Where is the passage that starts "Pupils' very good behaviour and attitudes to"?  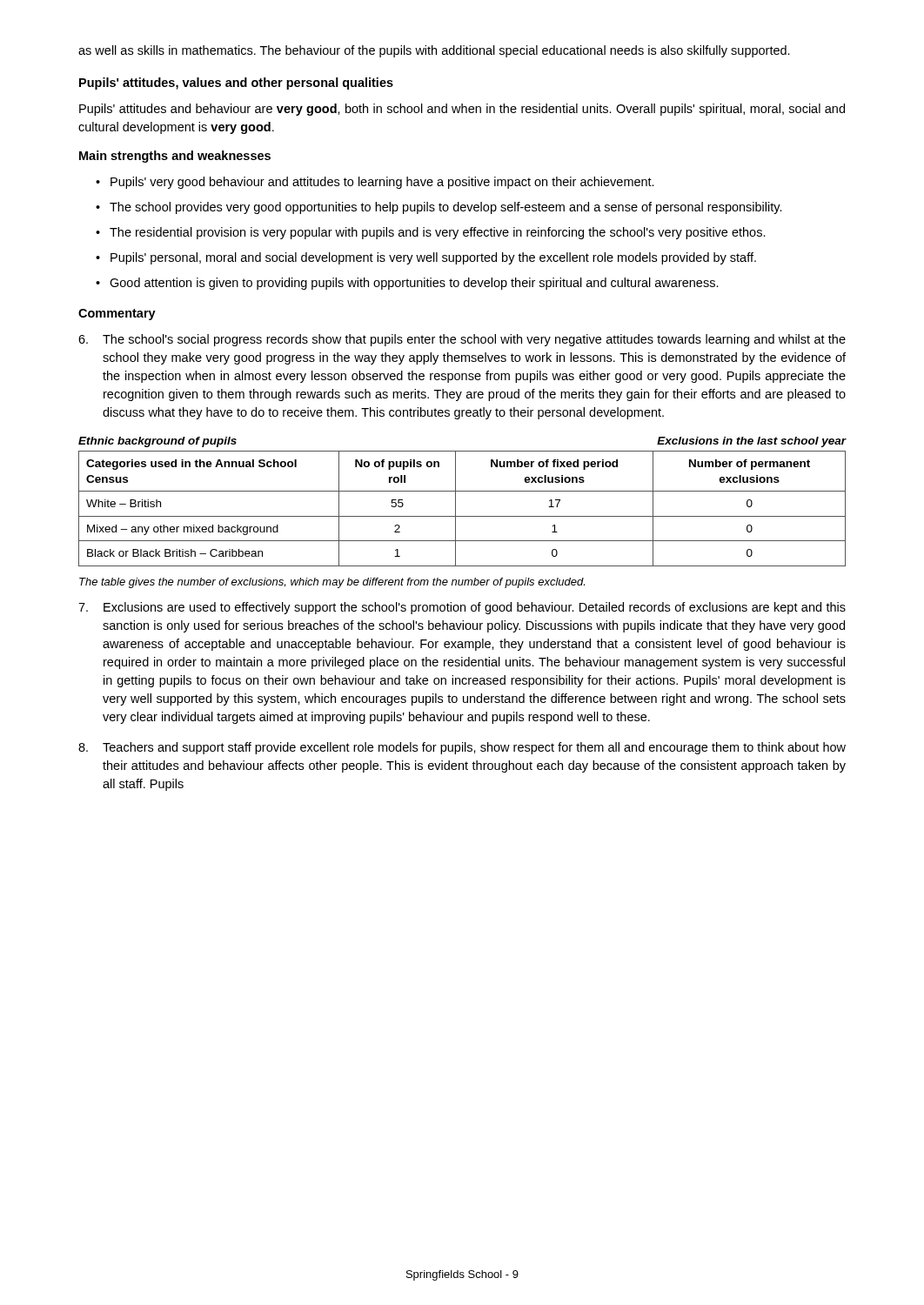(382, 182)
